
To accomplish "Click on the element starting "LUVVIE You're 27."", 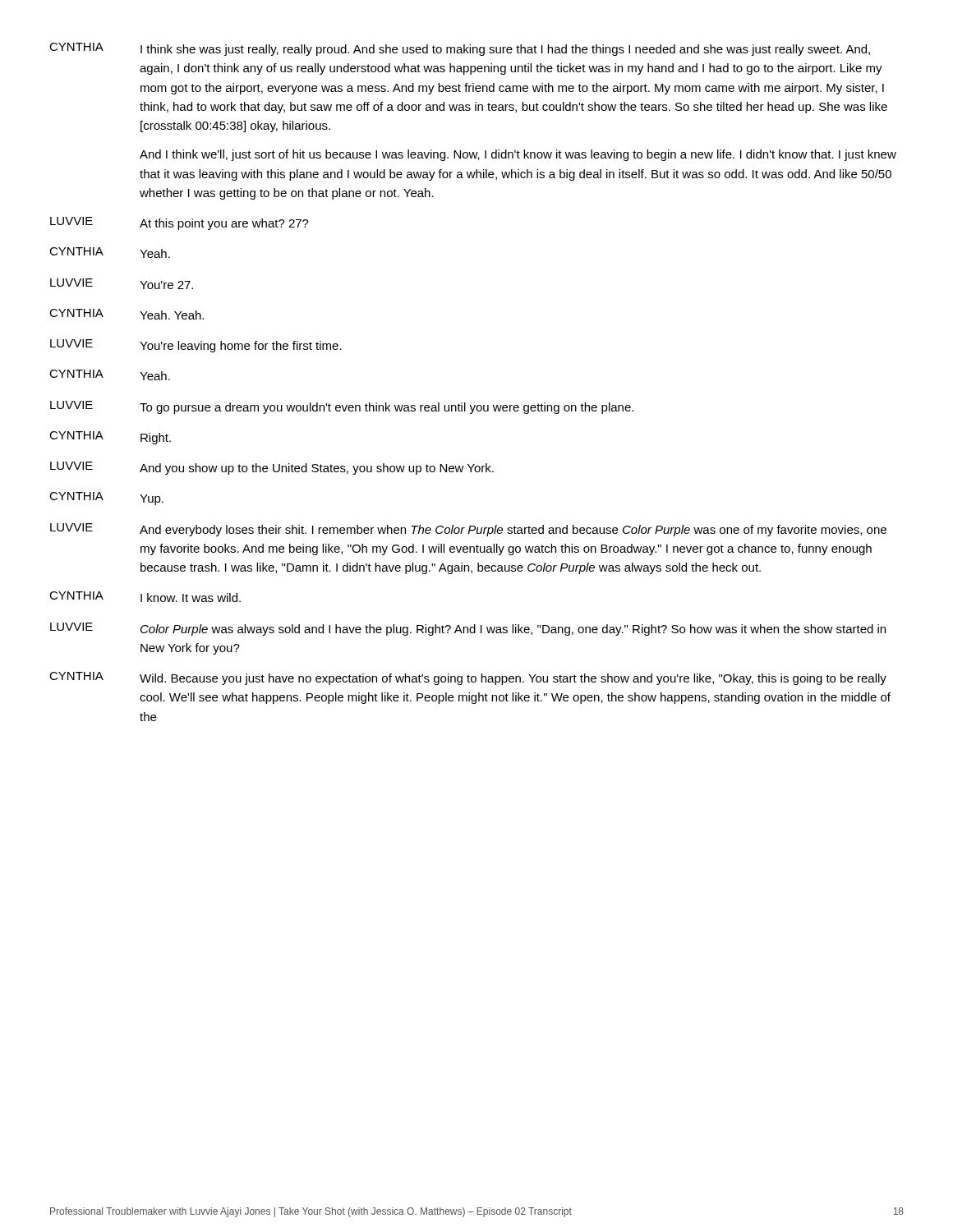I will coord(72,282).
